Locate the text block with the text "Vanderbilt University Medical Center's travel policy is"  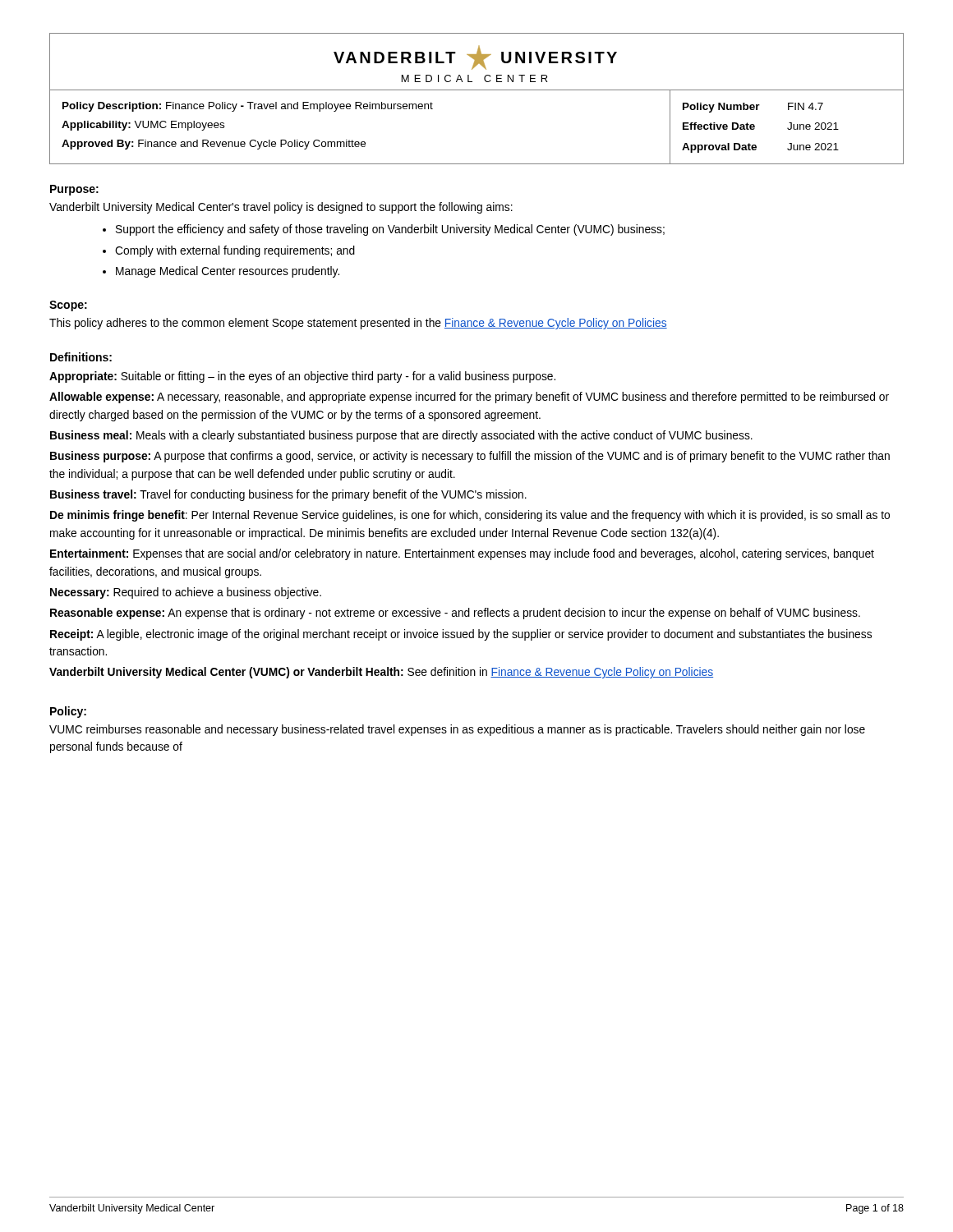point(281,207)
